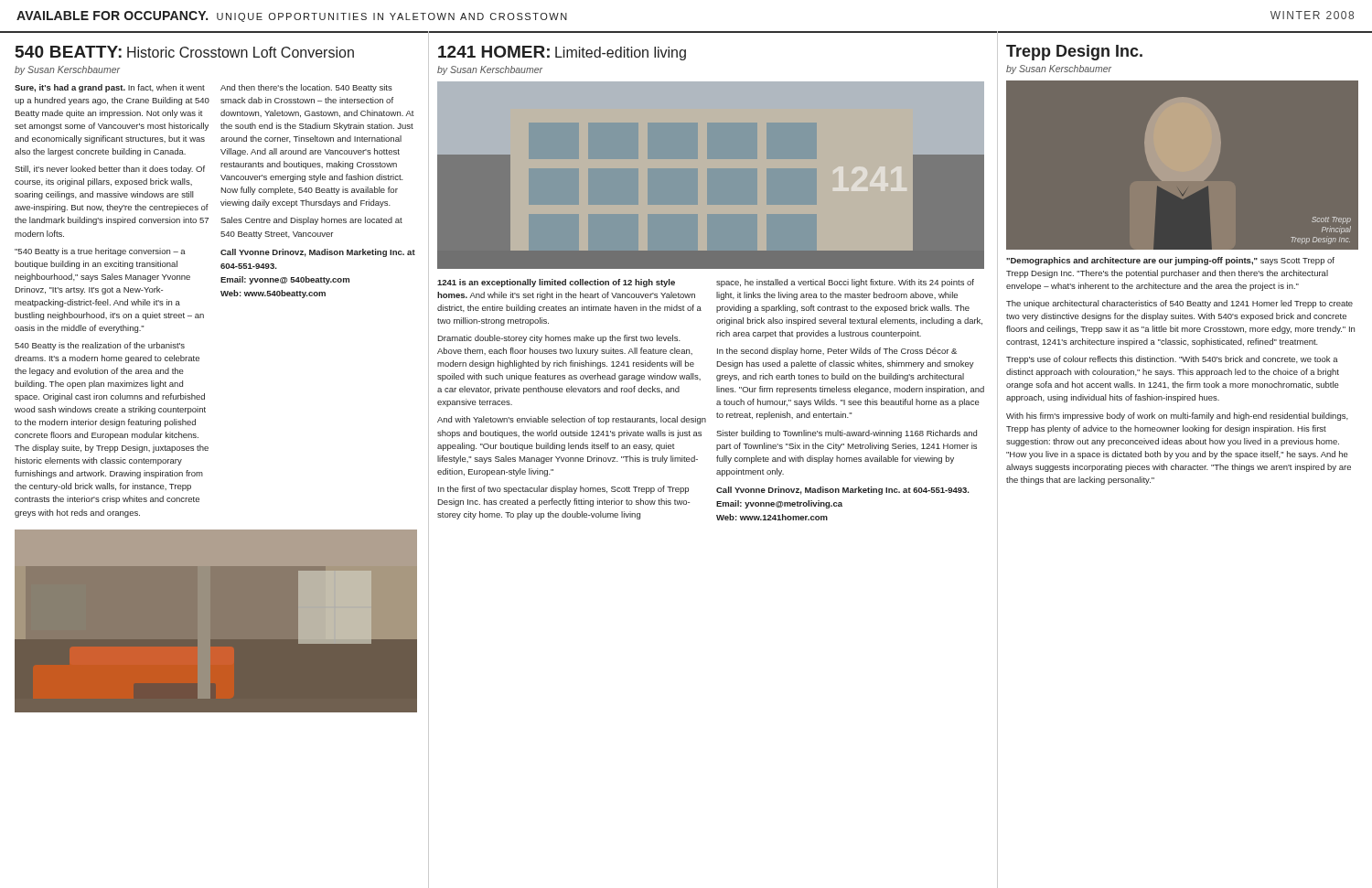Locate the block of text that opens with ""Demographics and architecture are our jumping-off points,""
Screen dimensions: 888x1372
click(x=1182, y=370)
